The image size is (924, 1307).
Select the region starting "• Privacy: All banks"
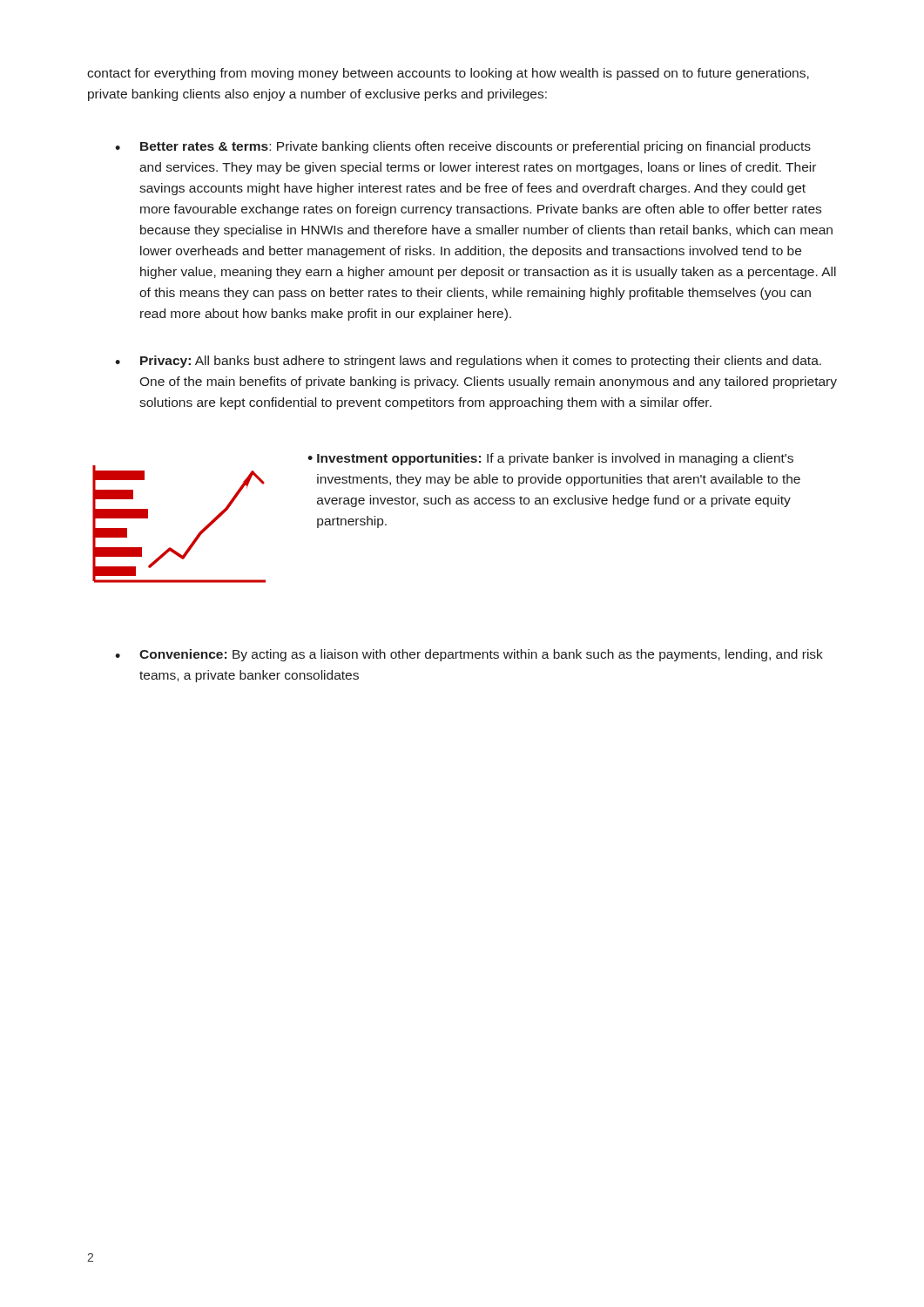click(476, 382)
